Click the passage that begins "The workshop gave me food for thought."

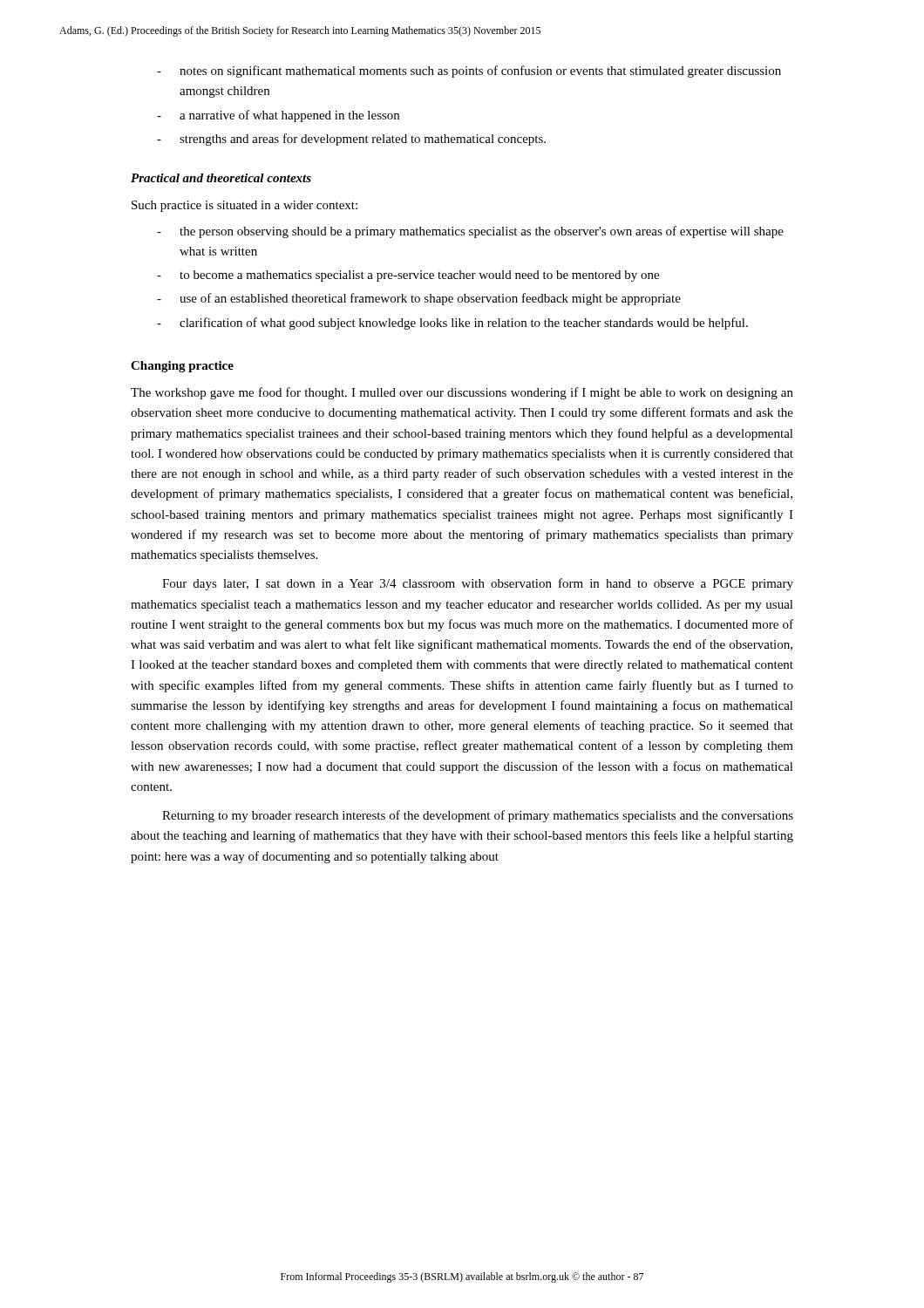[462, 473]
